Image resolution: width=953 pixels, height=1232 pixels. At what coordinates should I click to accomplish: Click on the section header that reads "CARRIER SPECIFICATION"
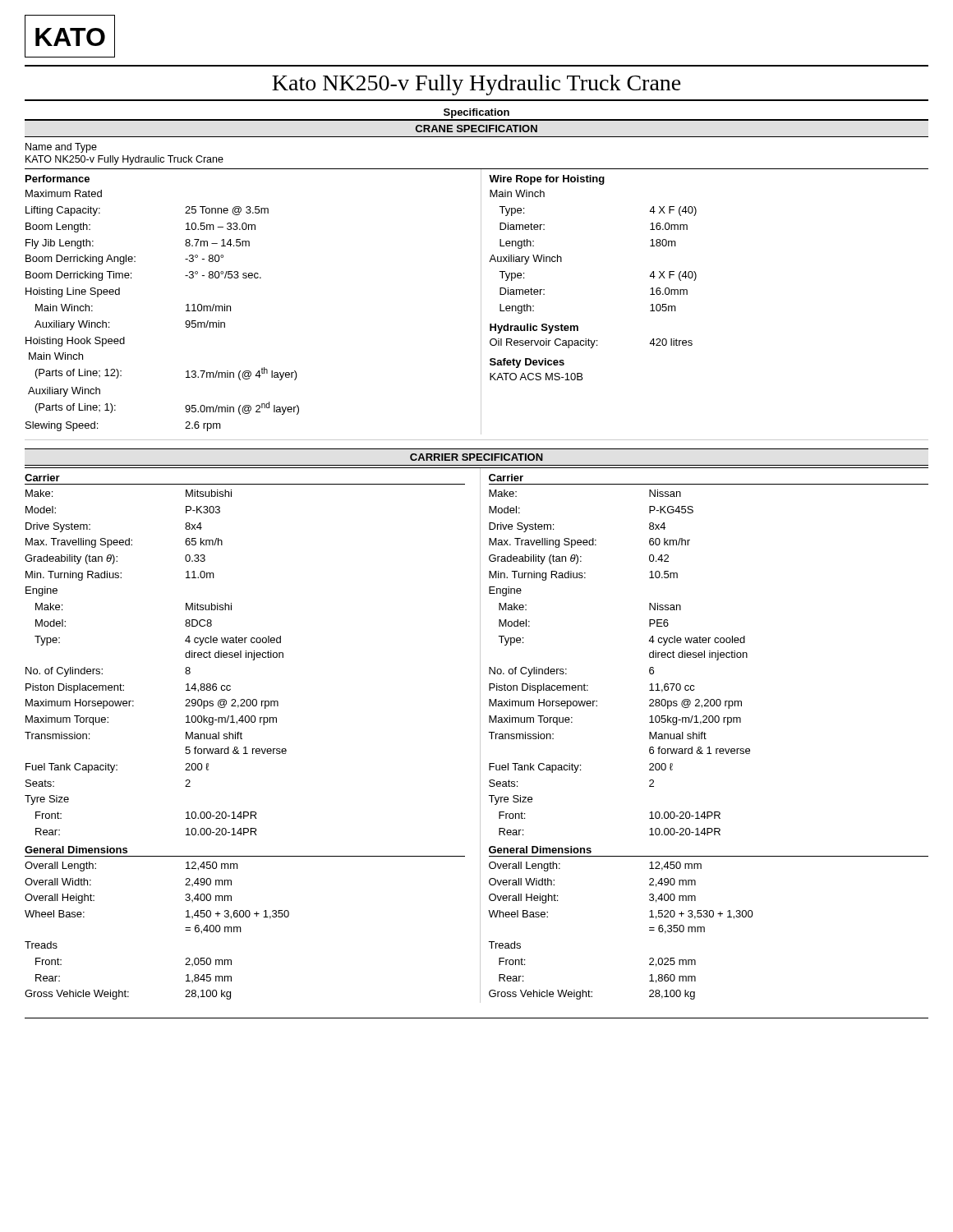[476, 457]
